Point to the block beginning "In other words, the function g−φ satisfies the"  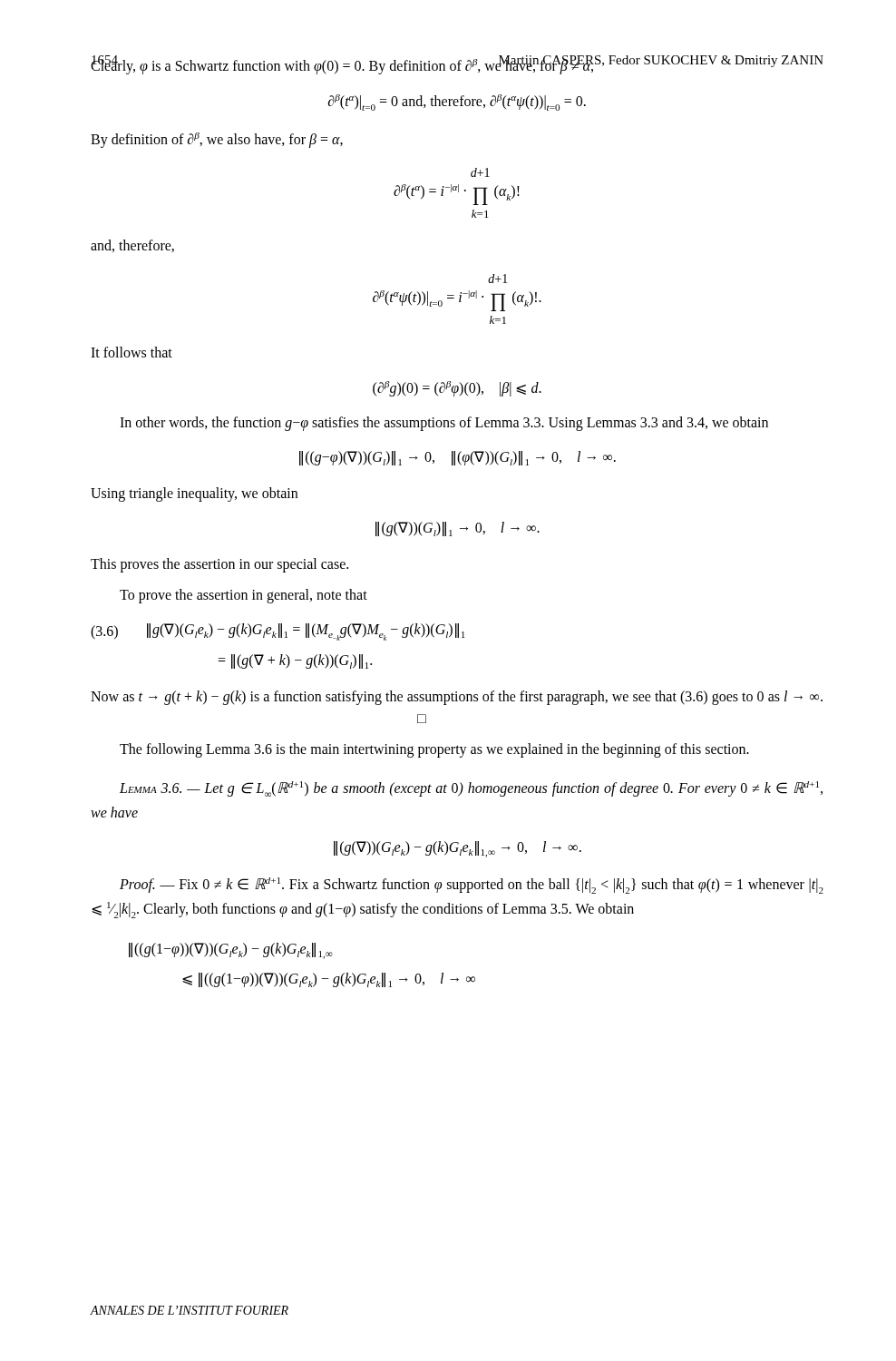(x=457, y=423)
